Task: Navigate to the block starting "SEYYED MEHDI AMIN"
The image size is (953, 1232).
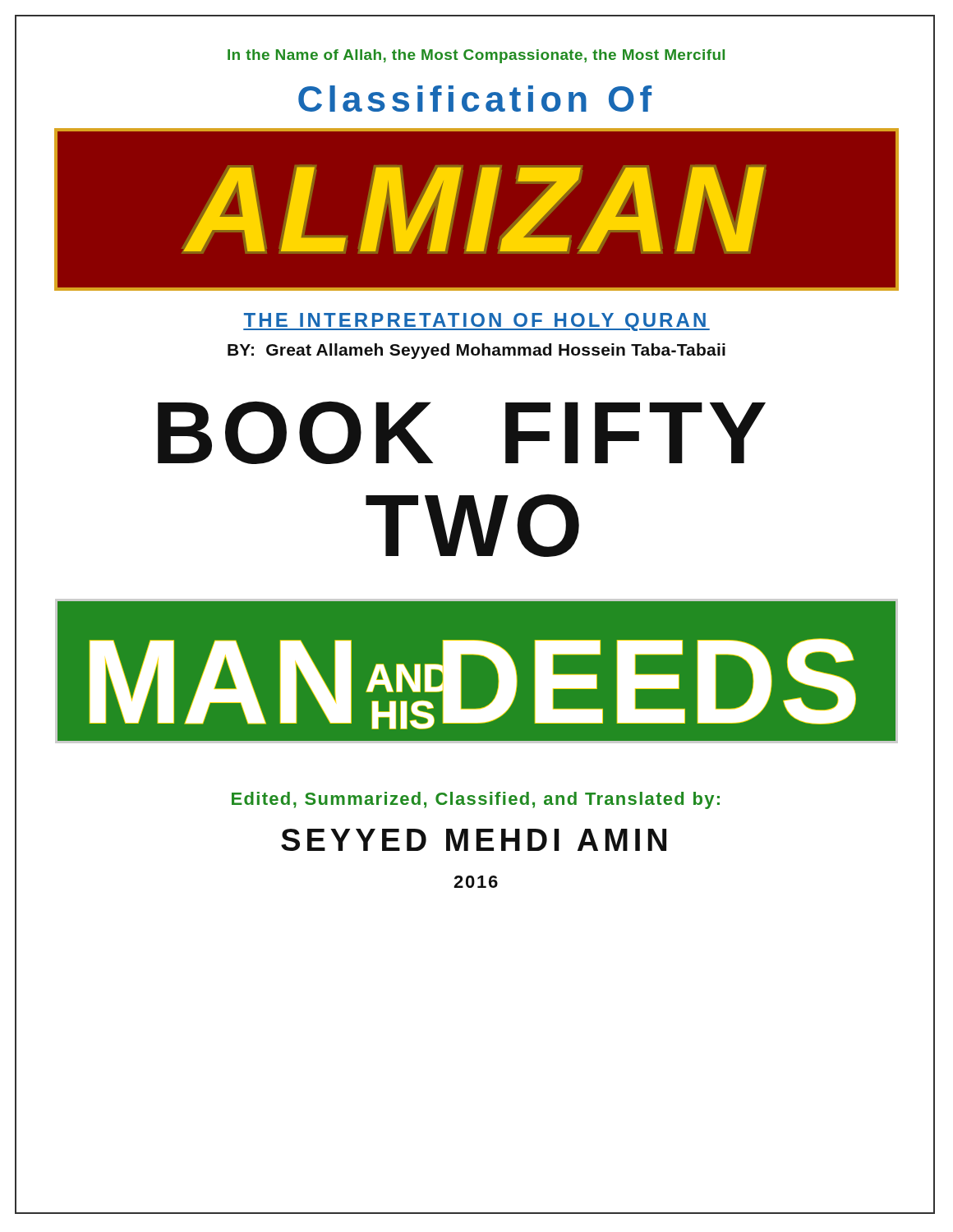Action: 476,840
